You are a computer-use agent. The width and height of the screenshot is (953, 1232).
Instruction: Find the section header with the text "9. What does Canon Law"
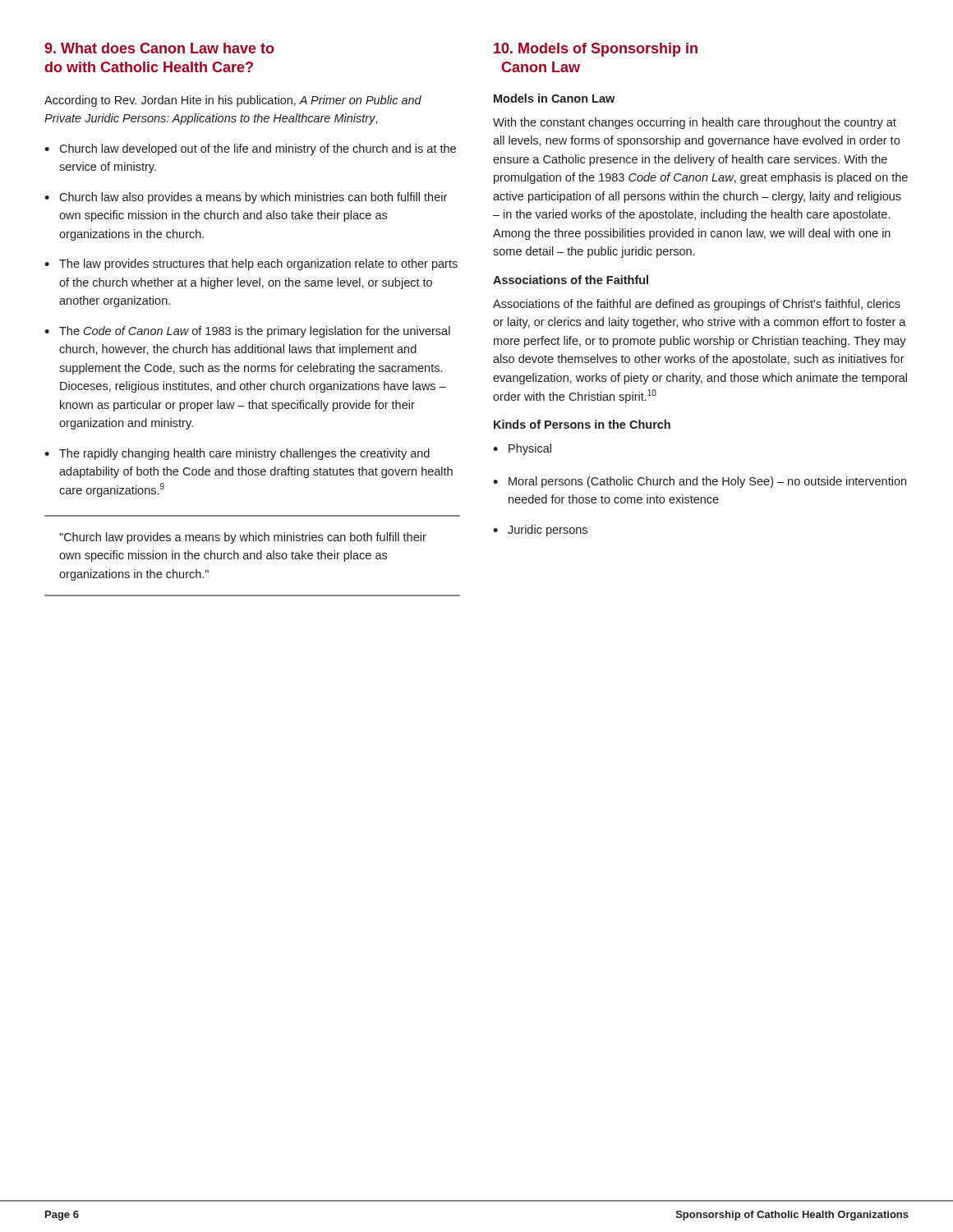159,58
